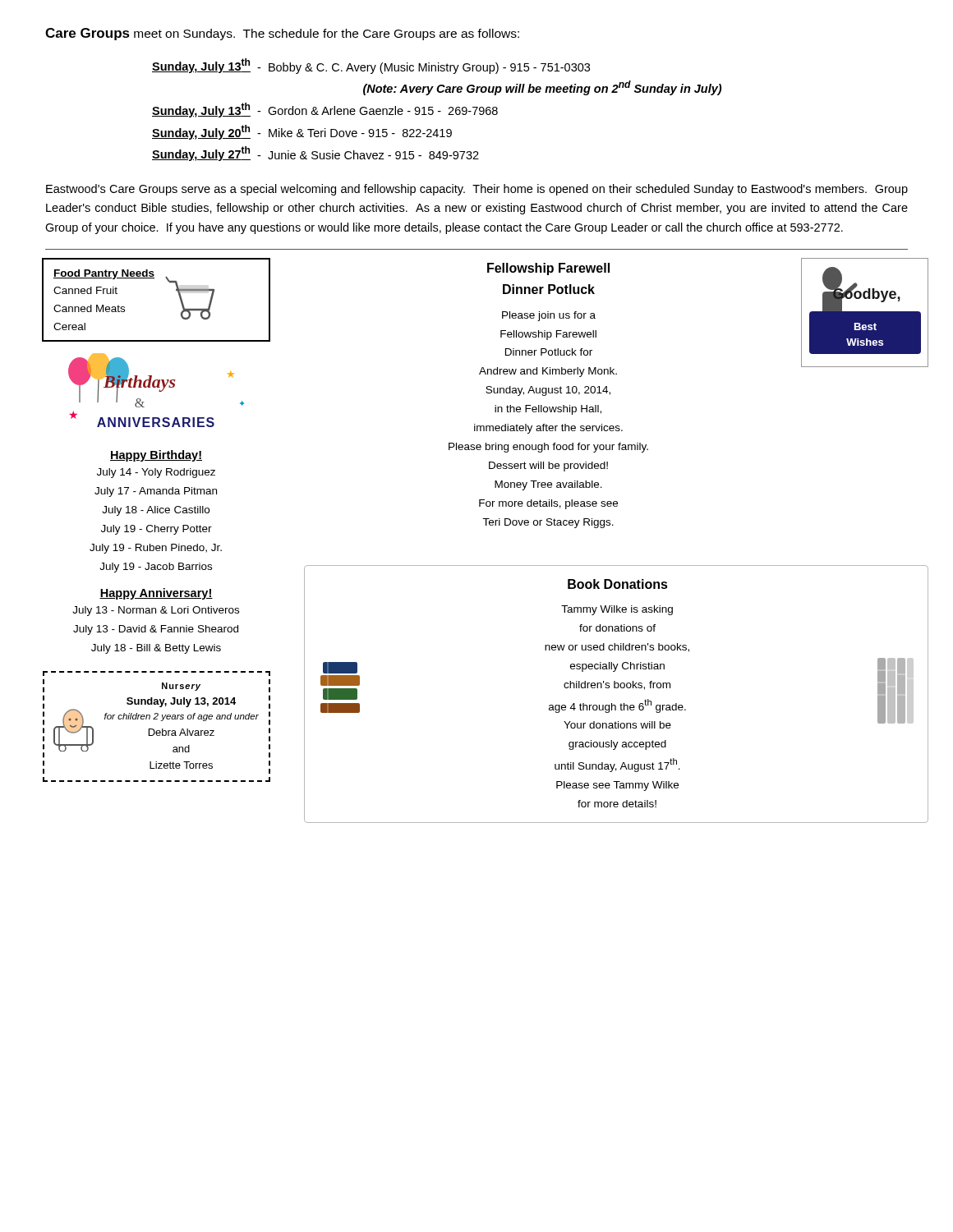Point to "July 14 - Yoly Rodriguez"
The width and height of the screenshot is (953, 1232).
(156, 472)
